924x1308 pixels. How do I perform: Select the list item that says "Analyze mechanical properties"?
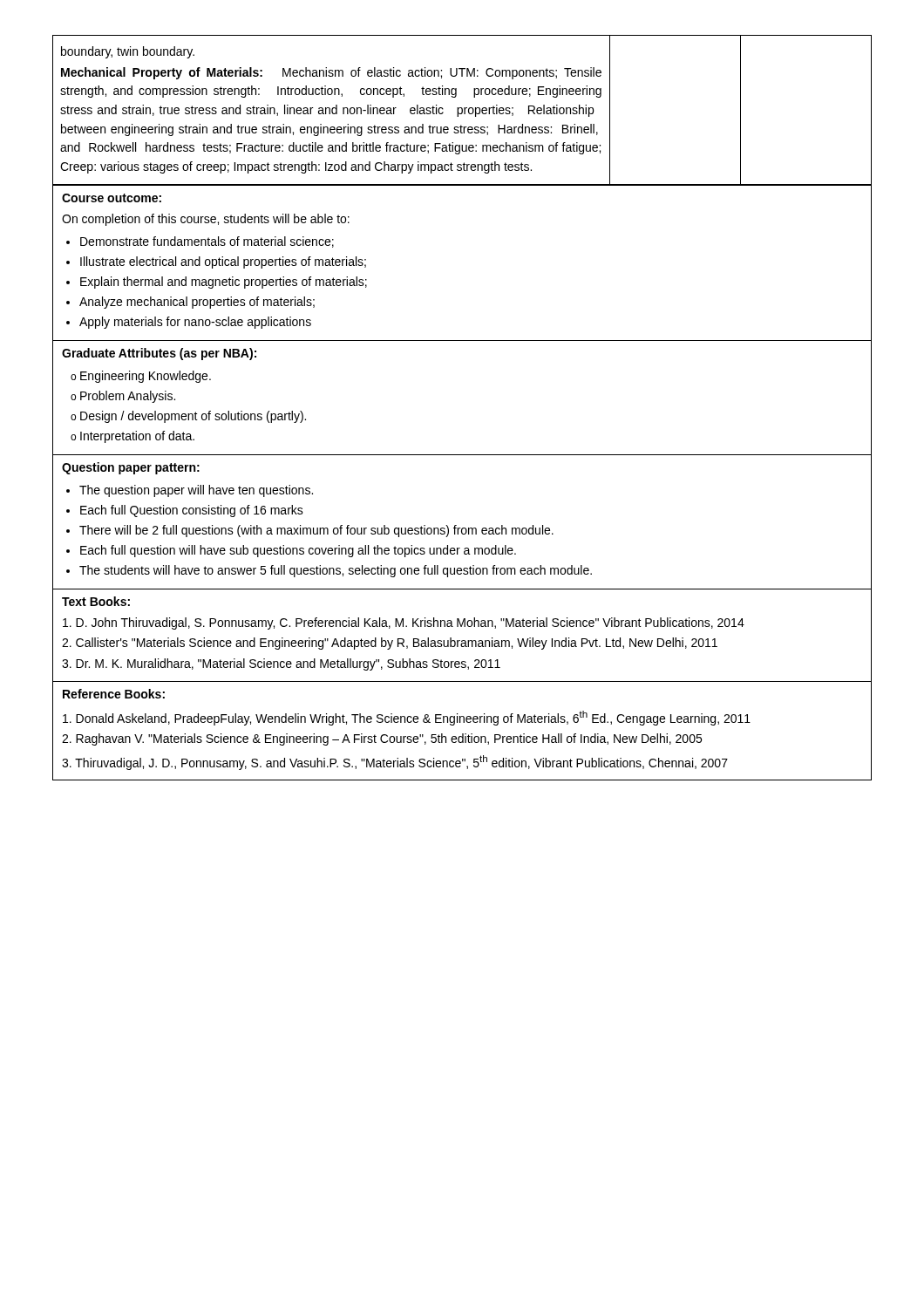tap(197, 301)
